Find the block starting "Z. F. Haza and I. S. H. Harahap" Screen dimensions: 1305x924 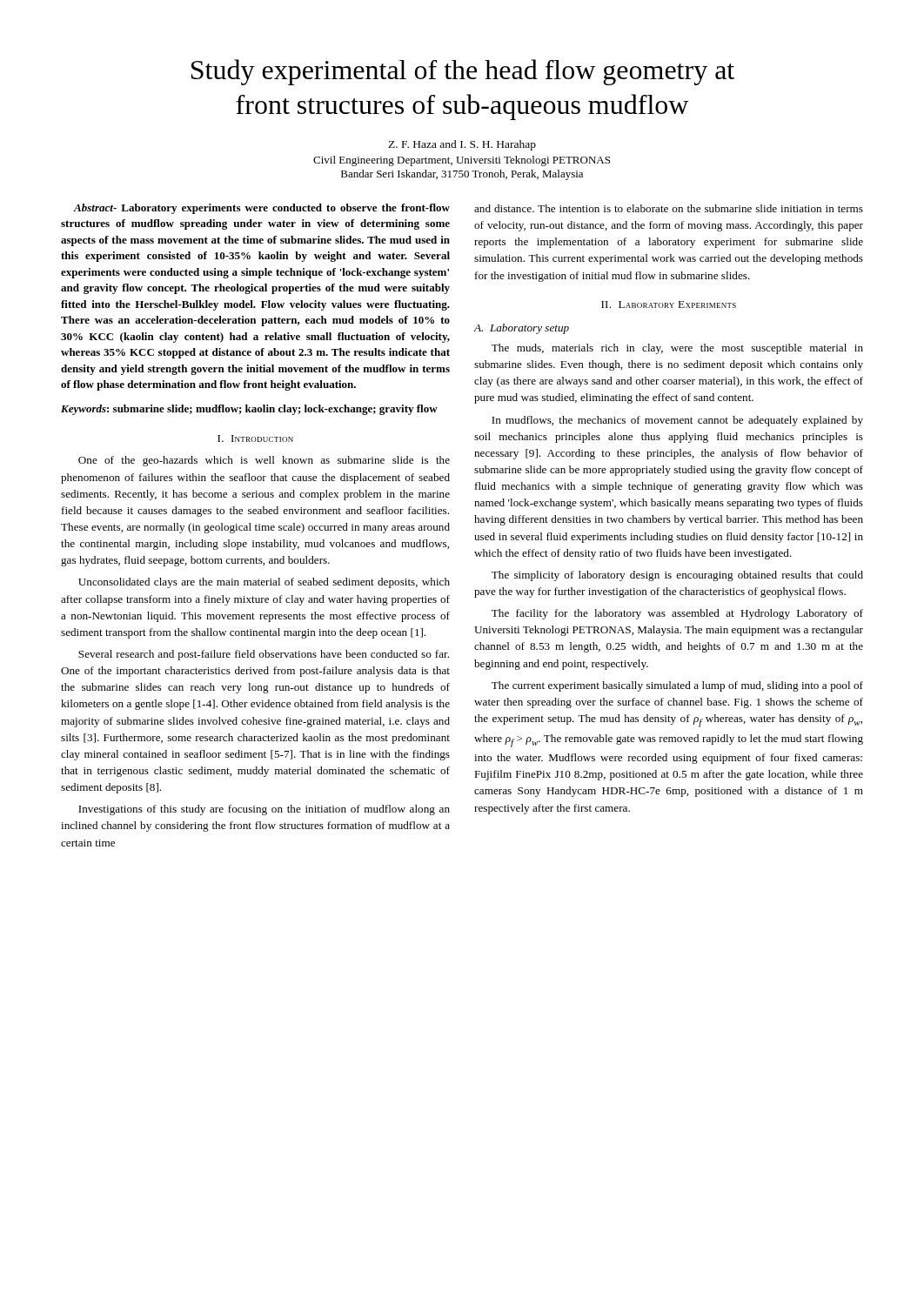pyautogui.click(x=462, y=144)
